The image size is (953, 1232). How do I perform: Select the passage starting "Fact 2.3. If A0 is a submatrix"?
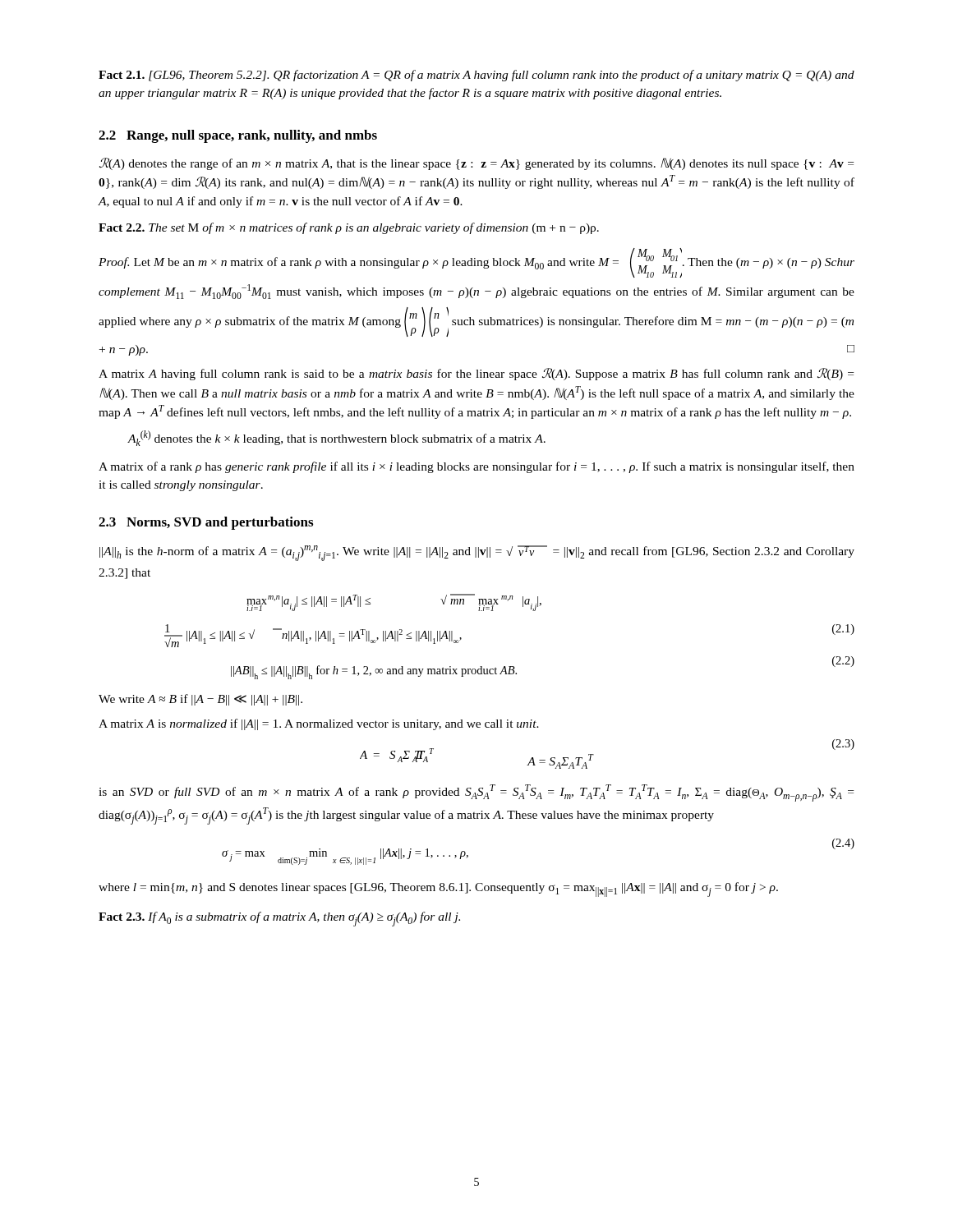click(x=279, y=919)
